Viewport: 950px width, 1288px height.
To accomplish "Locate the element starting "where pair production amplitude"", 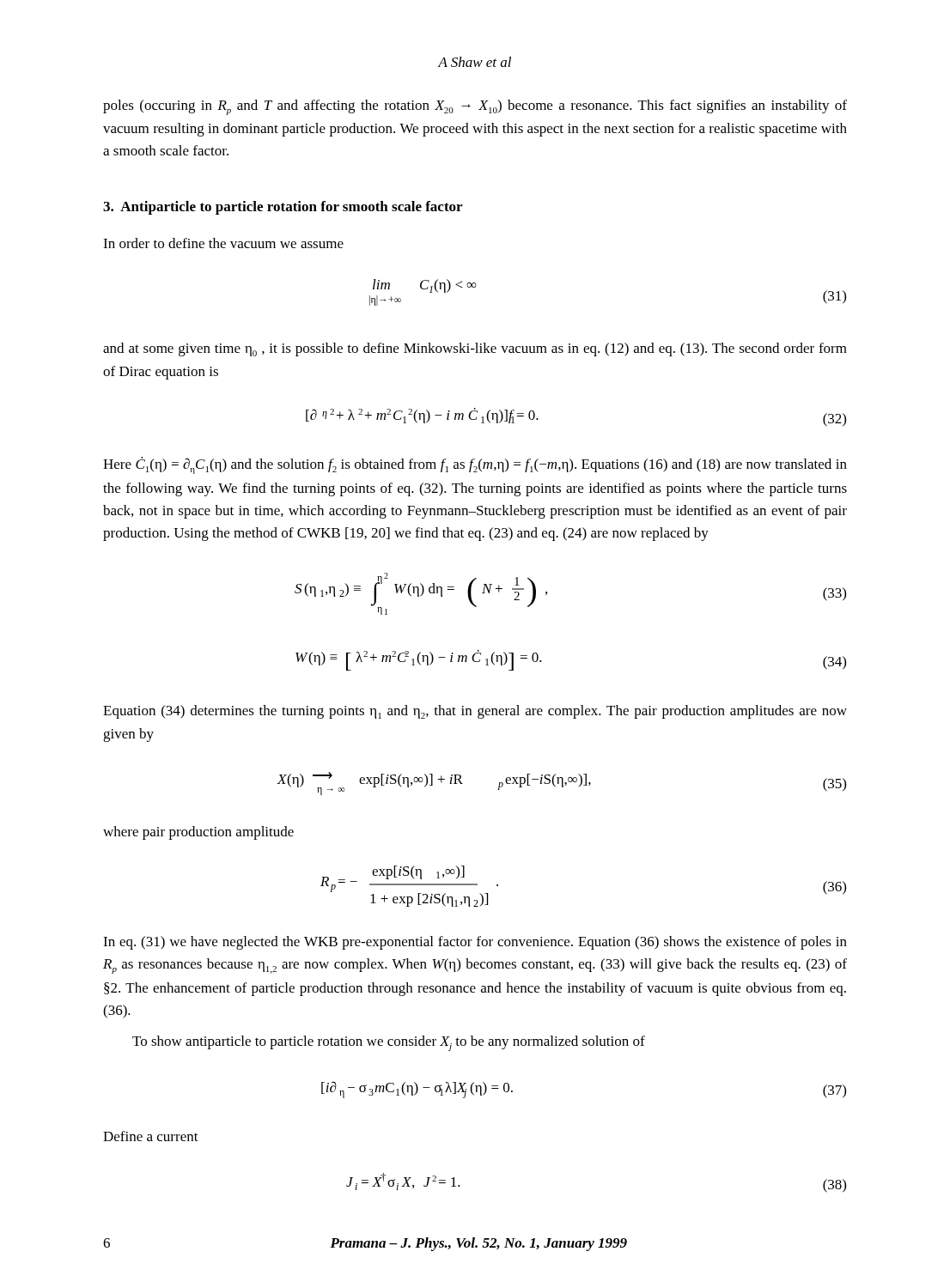I will [199, 832].
